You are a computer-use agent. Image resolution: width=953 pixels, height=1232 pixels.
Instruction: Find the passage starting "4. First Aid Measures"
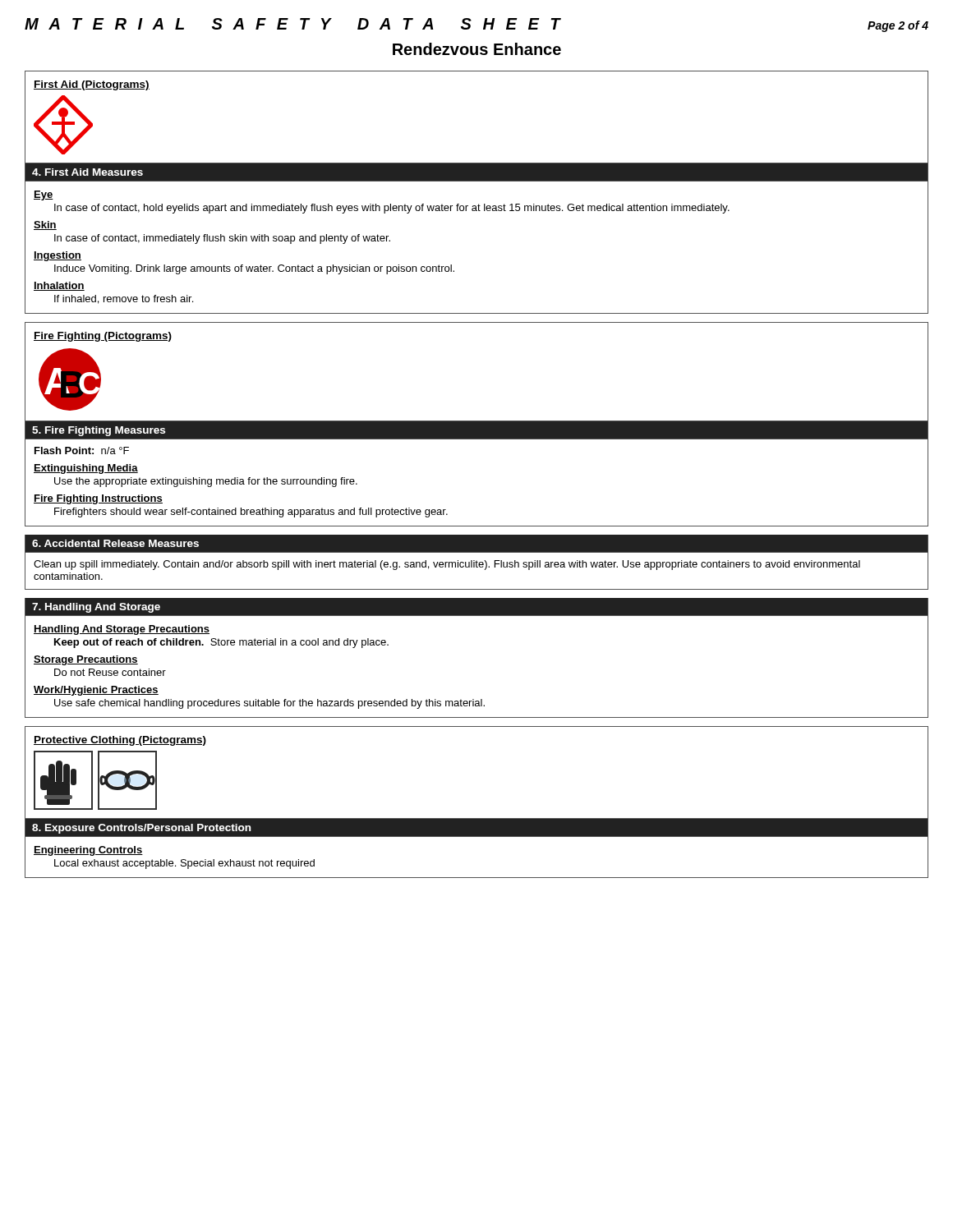pos(88,172)
